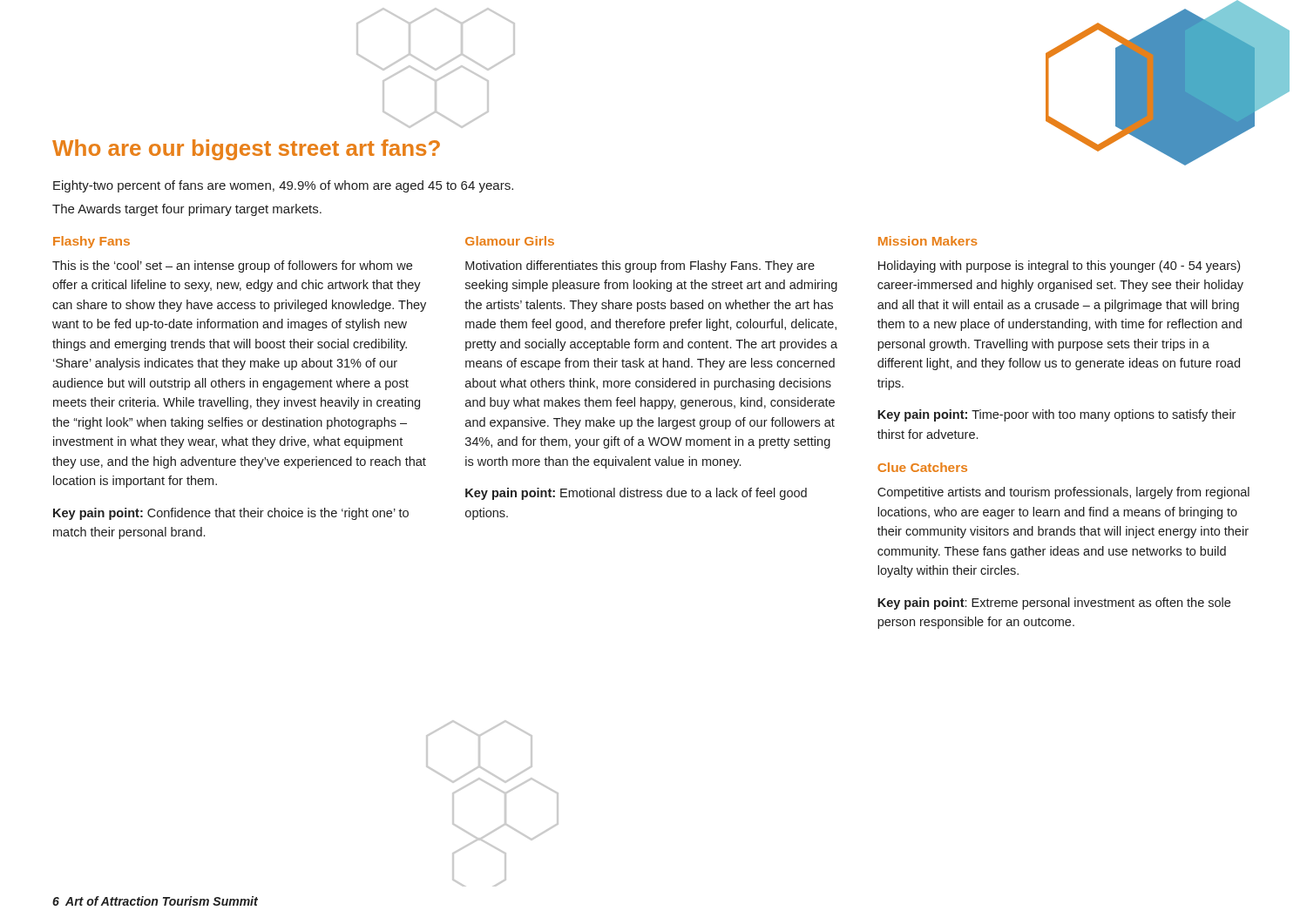Click the passage that begins "Eighty-two percent of fans are women, 49.9% of"
This screenshot has width=1307, height=924.
point(283,185)
